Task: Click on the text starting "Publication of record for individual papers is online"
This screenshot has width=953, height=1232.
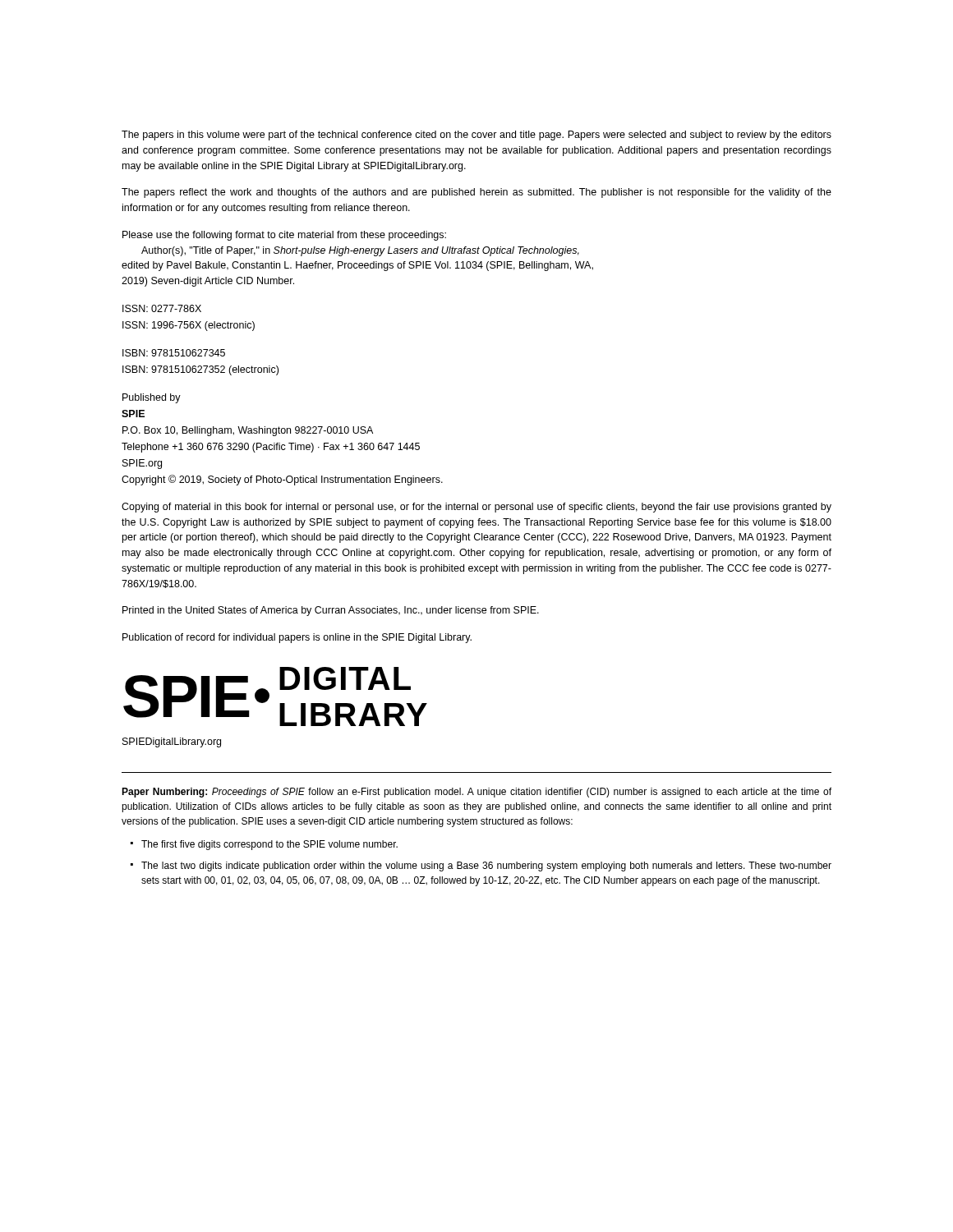Action: pyautogui.click(x=297, y=637)
